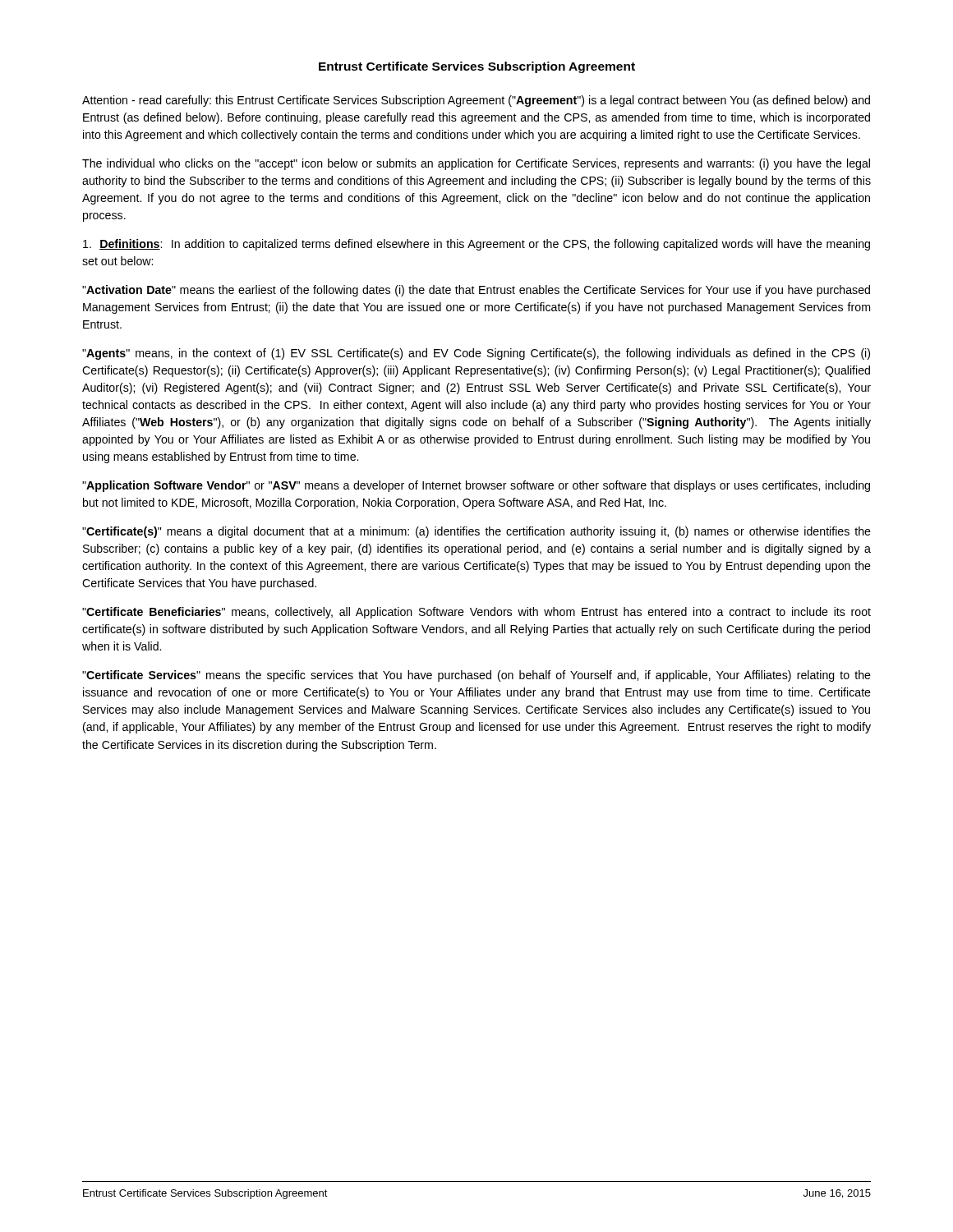Select the title
The height and width of the screenshot is (1232, 953).
(476, 66)
